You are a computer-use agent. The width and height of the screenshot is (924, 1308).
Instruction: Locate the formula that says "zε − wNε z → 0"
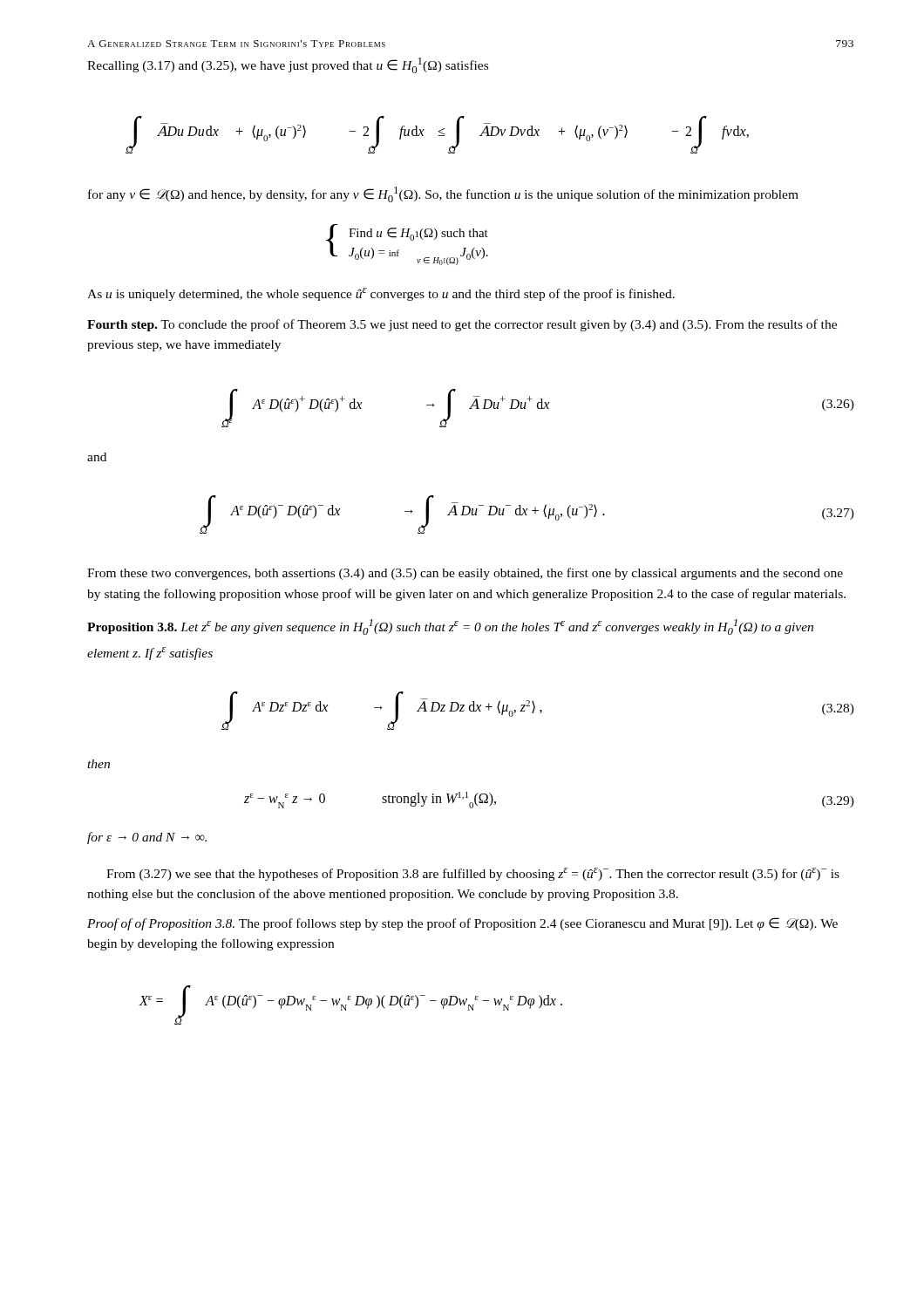276,800
